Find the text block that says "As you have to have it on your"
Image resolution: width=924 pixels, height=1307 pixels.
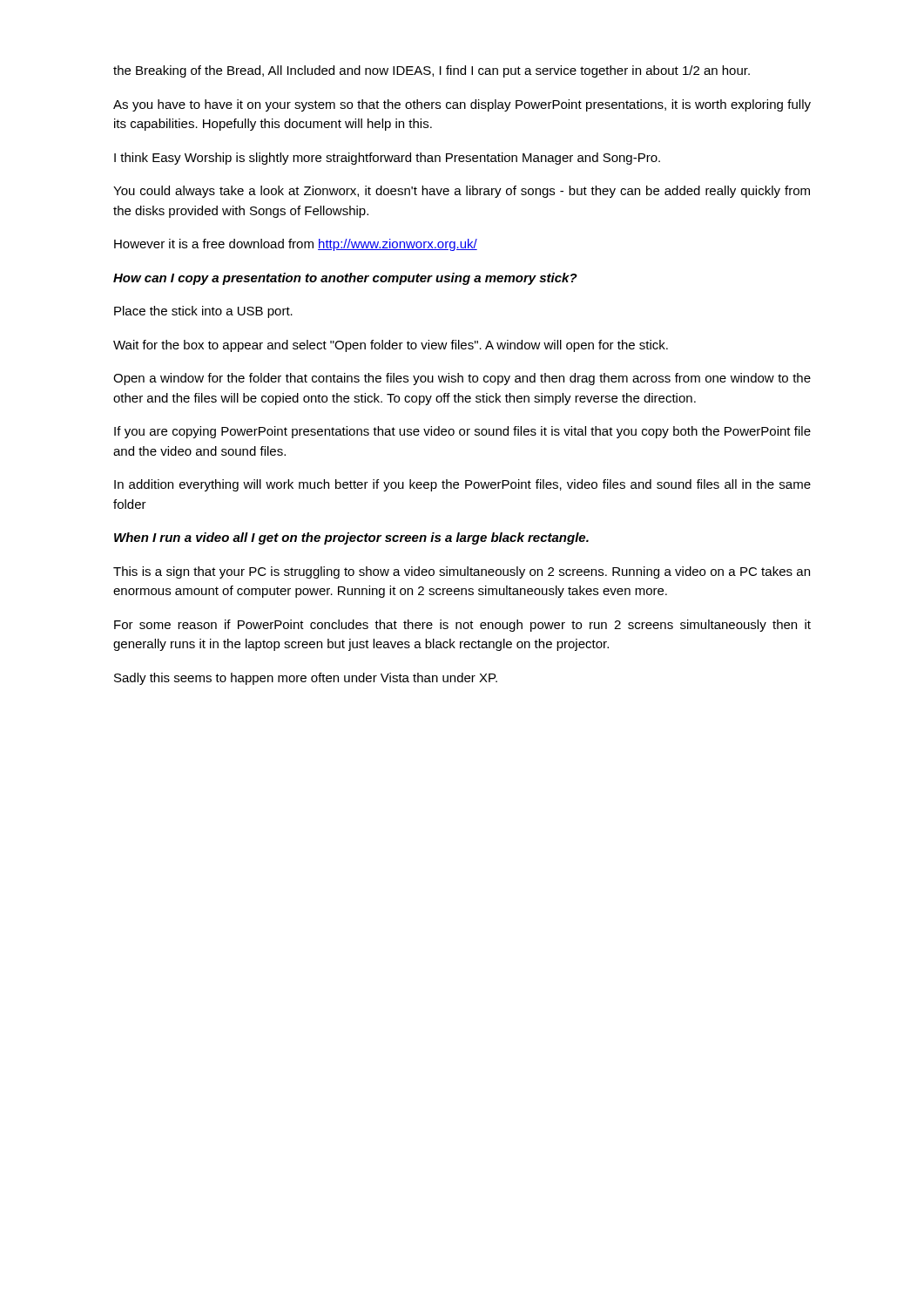tap(462, 114)
